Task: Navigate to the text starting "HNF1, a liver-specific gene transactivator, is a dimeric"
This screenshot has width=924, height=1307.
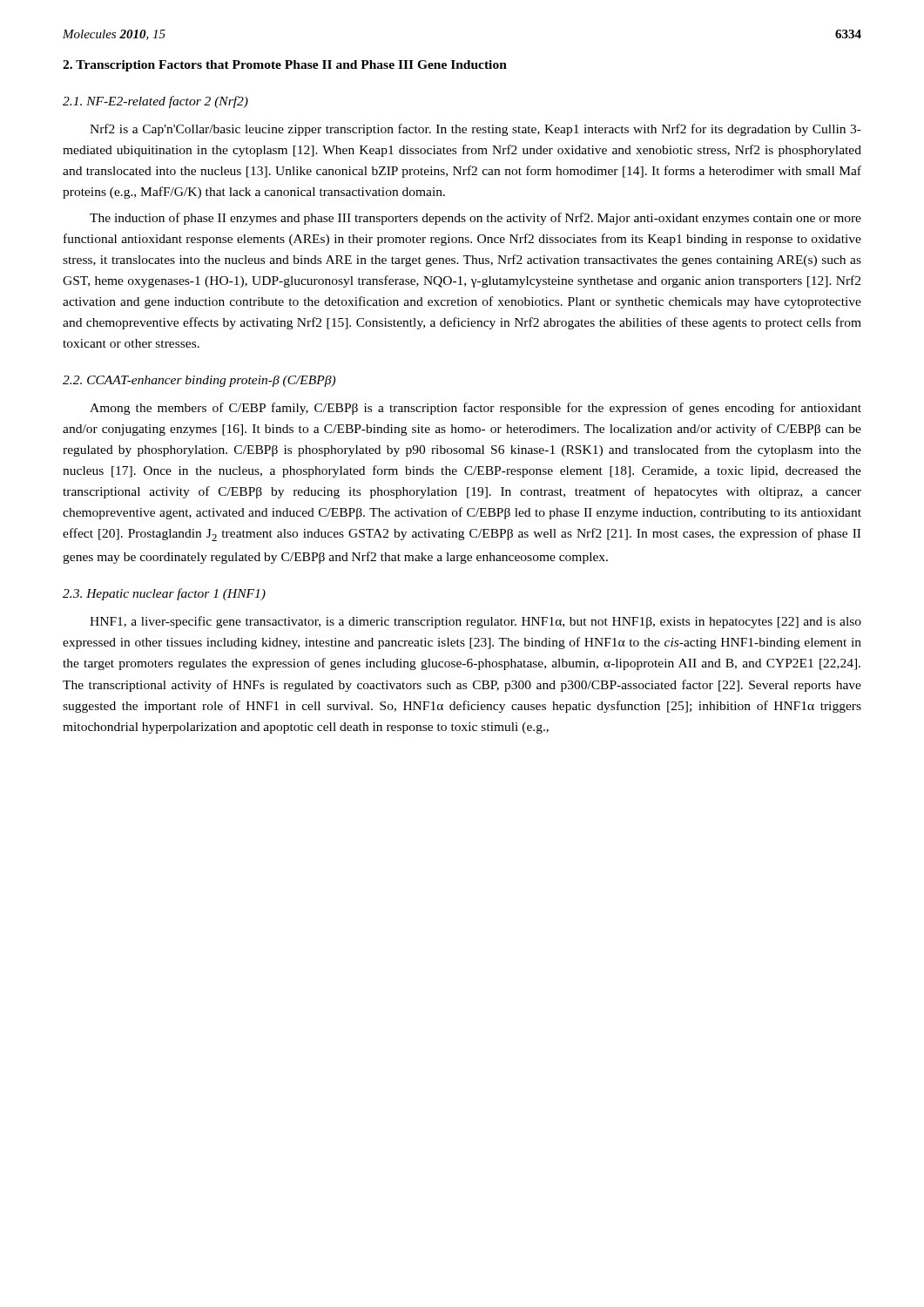Action: pos(462,673)
